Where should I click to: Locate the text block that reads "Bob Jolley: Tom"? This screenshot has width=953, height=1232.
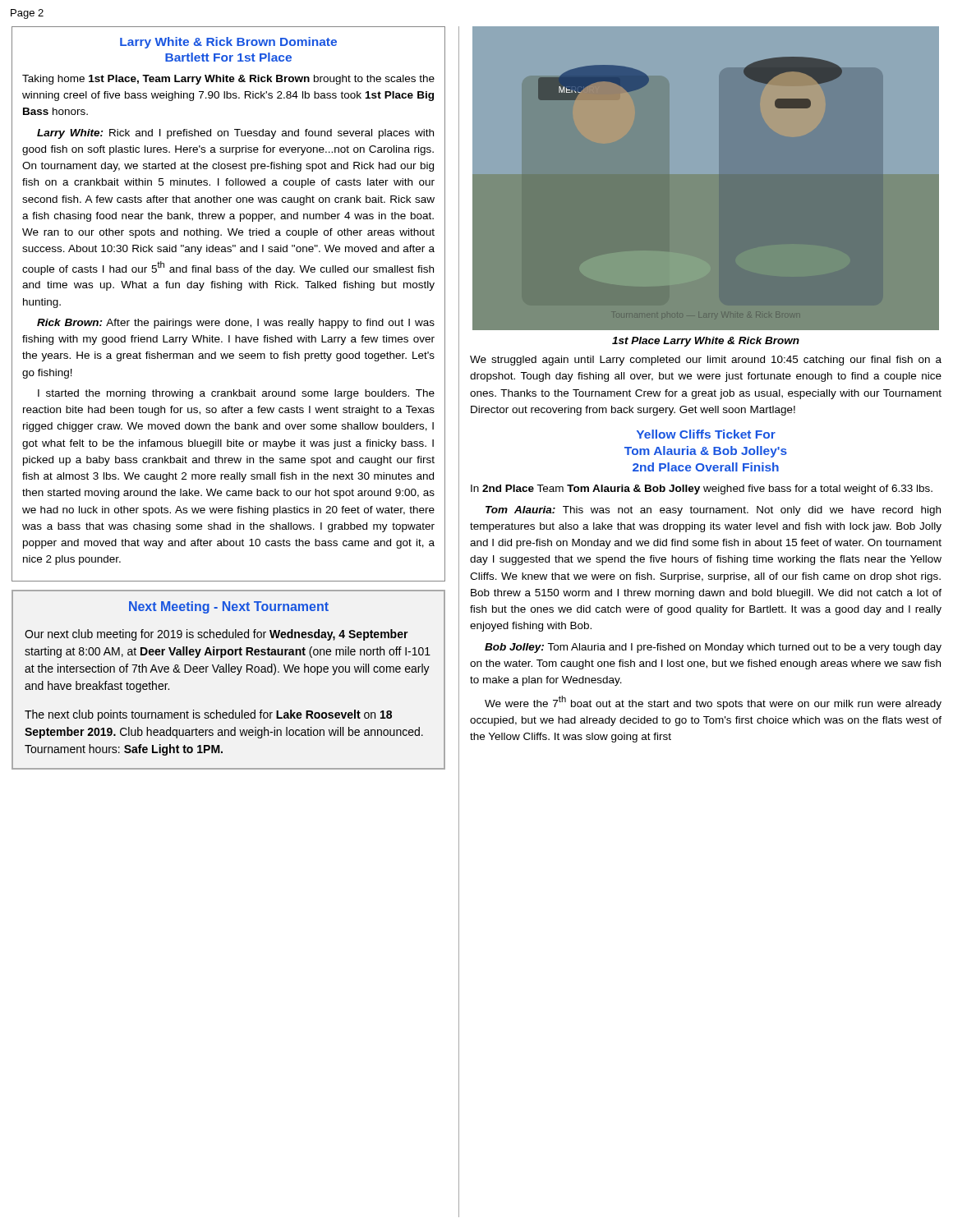tap(706, 663)
